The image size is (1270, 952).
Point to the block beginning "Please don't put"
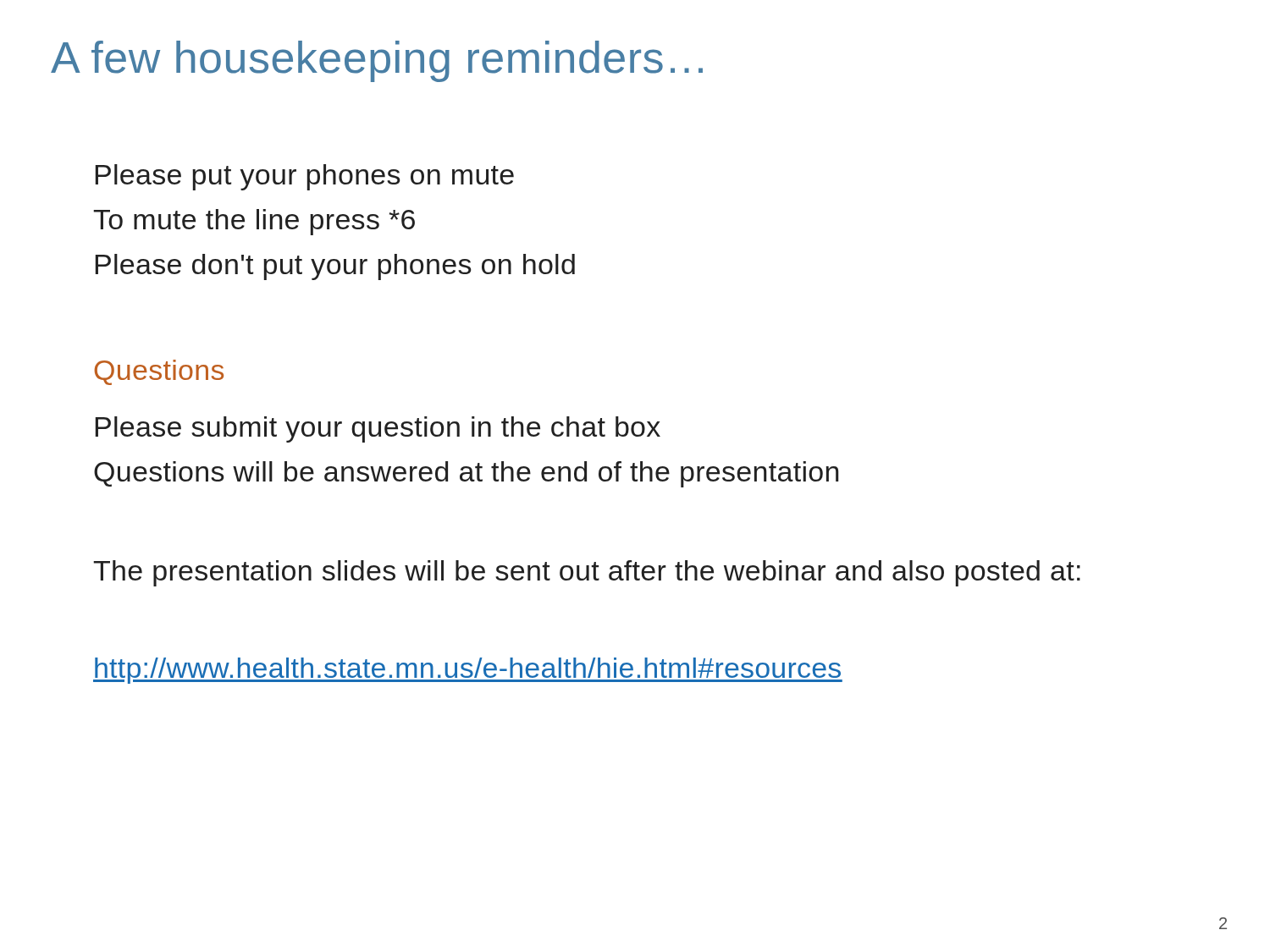point(335,264)
